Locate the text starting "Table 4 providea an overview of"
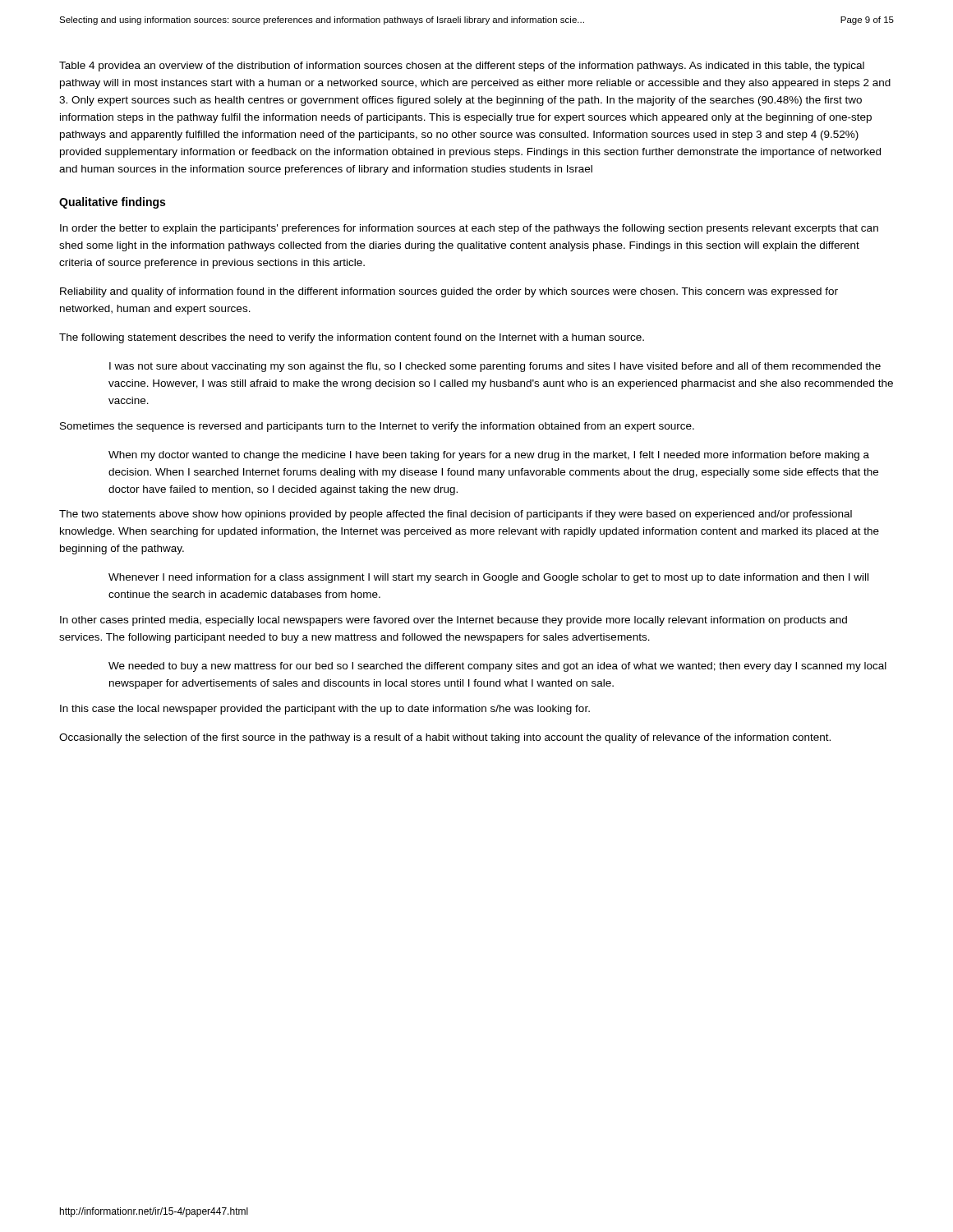This screenshot has height=1232, width=953. pyautogui.click(x=475, y=117)
